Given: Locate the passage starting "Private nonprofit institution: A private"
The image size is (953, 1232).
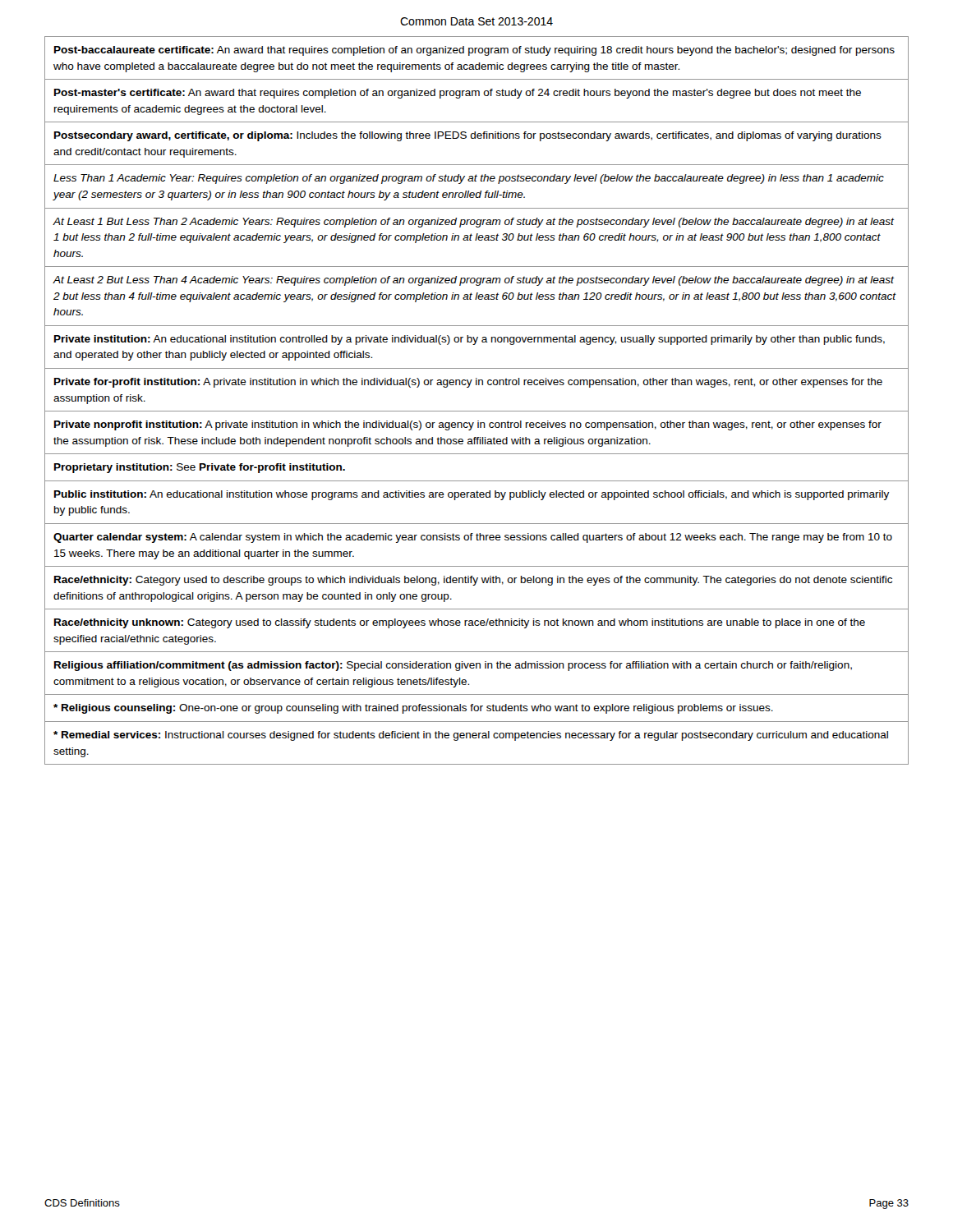Looking at the screenshot, I should point(467,432).
